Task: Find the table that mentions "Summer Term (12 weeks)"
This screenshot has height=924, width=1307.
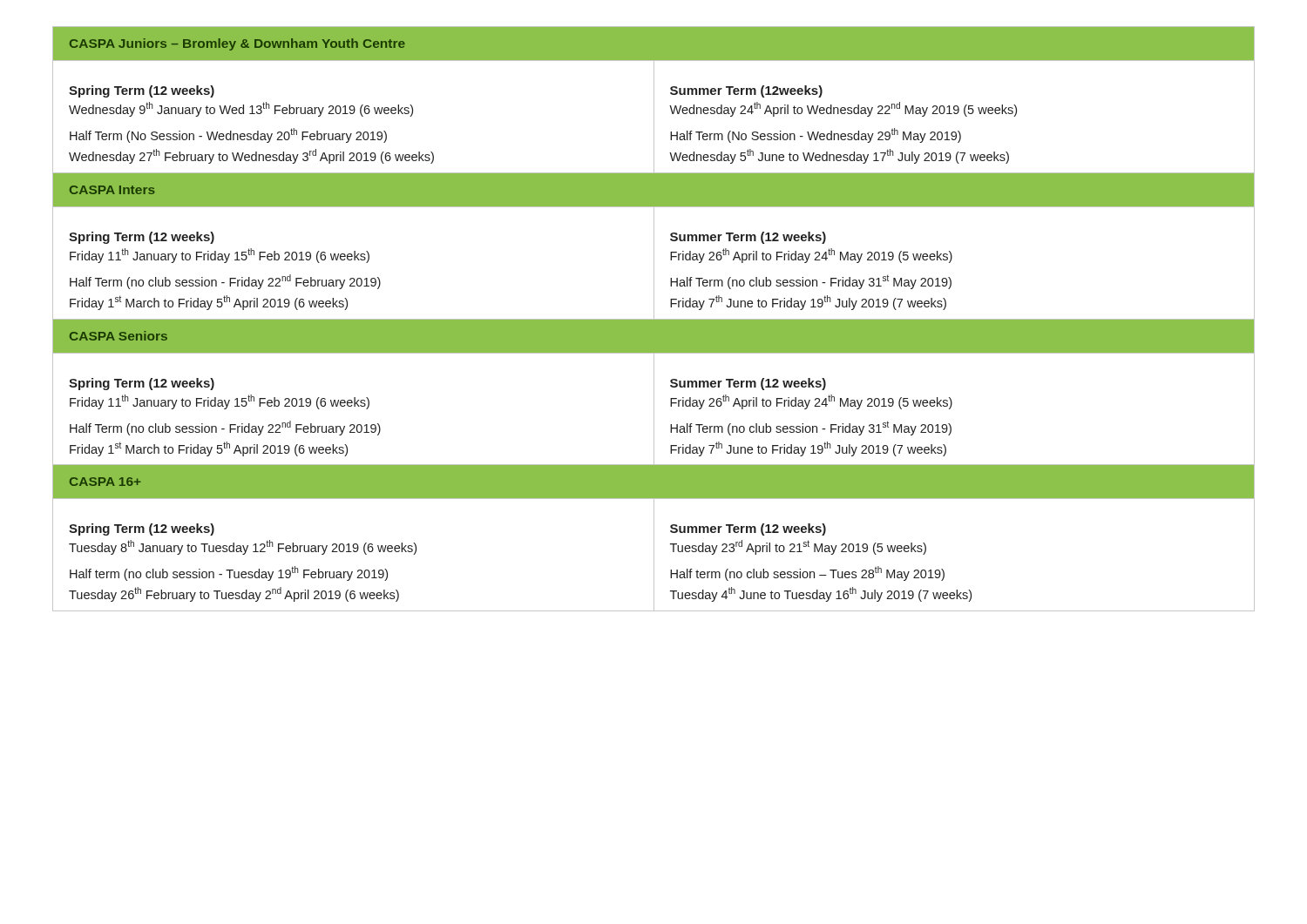Action: 654,319
